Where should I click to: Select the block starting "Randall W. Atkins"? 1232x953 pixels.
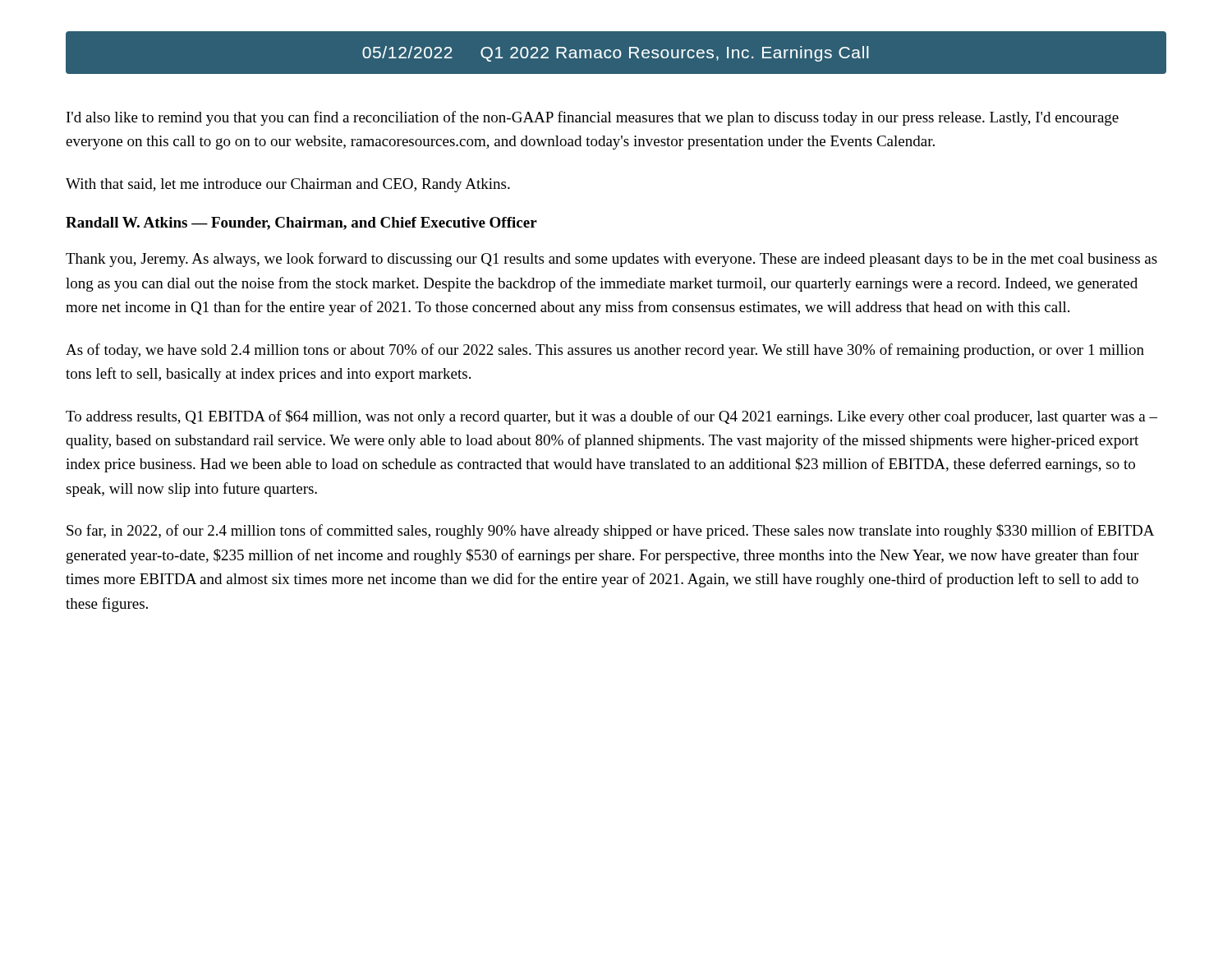coord(301,222)
